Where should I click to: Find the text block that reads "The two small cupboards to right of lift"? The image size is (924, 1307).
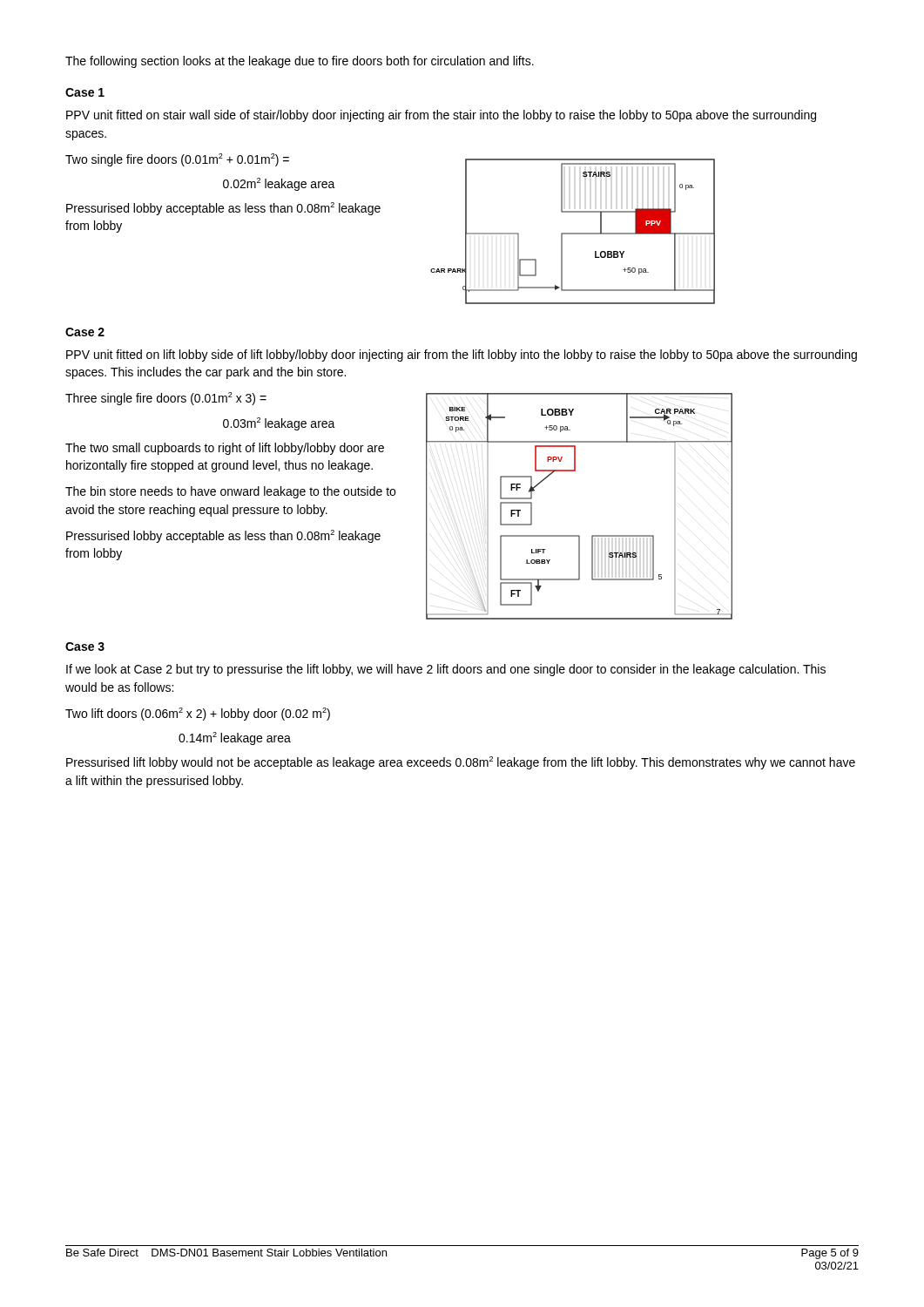pos(225,457)
